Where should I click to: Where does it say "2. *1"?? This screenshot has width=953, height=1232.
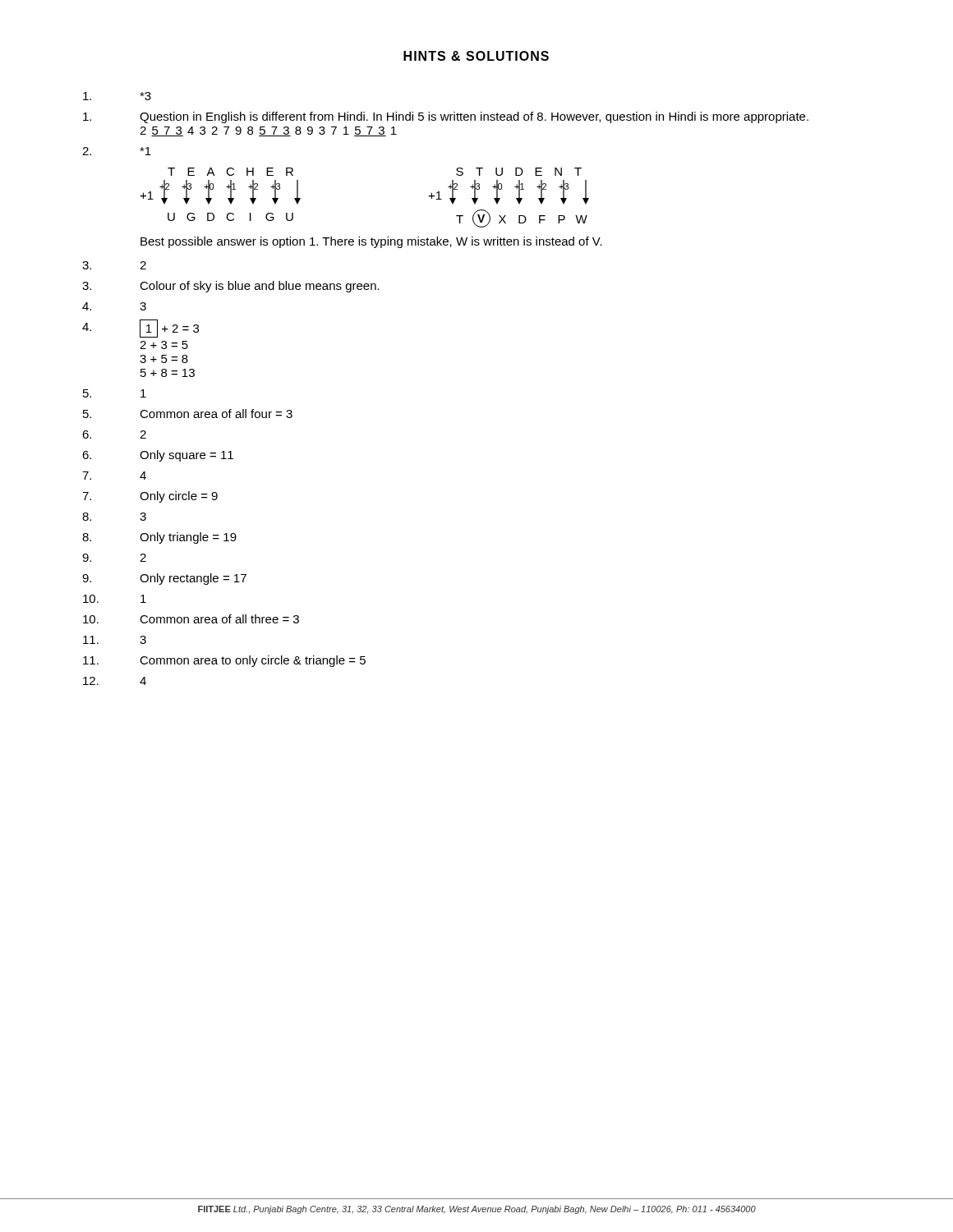pyautogui.click(x=86, y=152)
